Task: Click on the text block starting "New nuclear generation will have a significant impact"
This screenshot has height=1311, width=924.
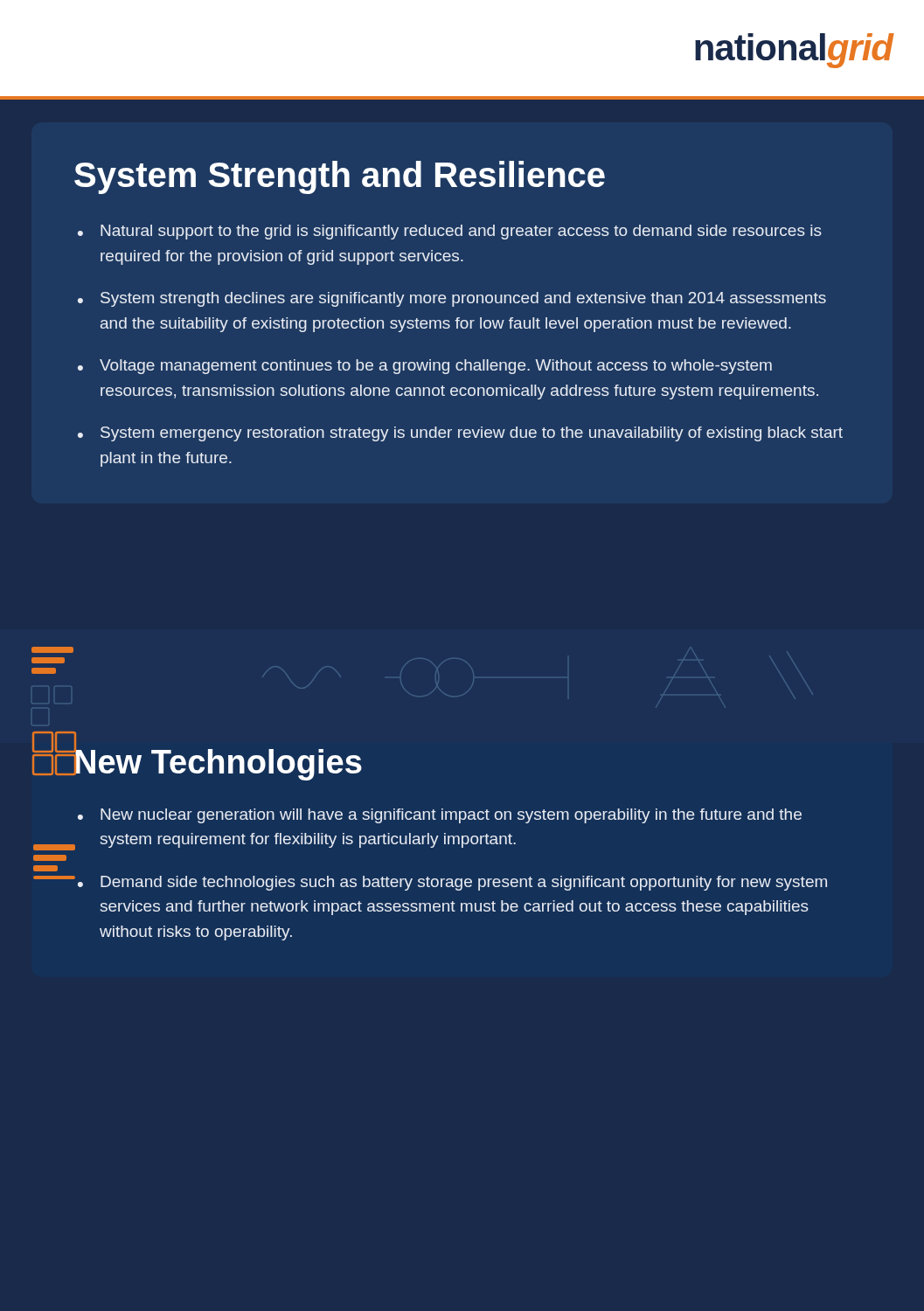Action: click(x=451, y=826)
